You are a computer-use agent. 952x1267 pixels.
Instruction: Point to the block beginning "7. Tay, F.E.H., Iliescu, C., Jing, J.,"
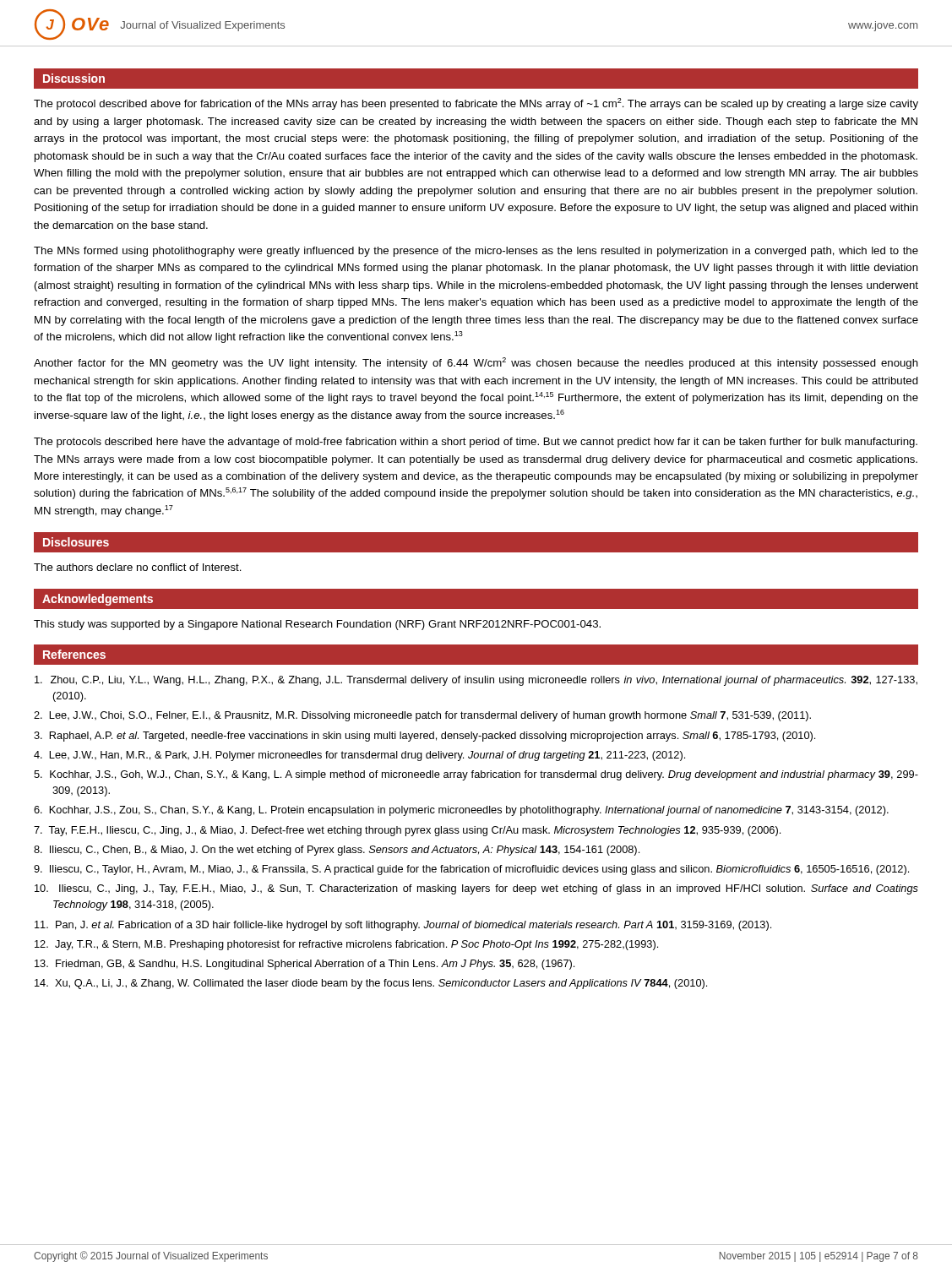(408, 830)
